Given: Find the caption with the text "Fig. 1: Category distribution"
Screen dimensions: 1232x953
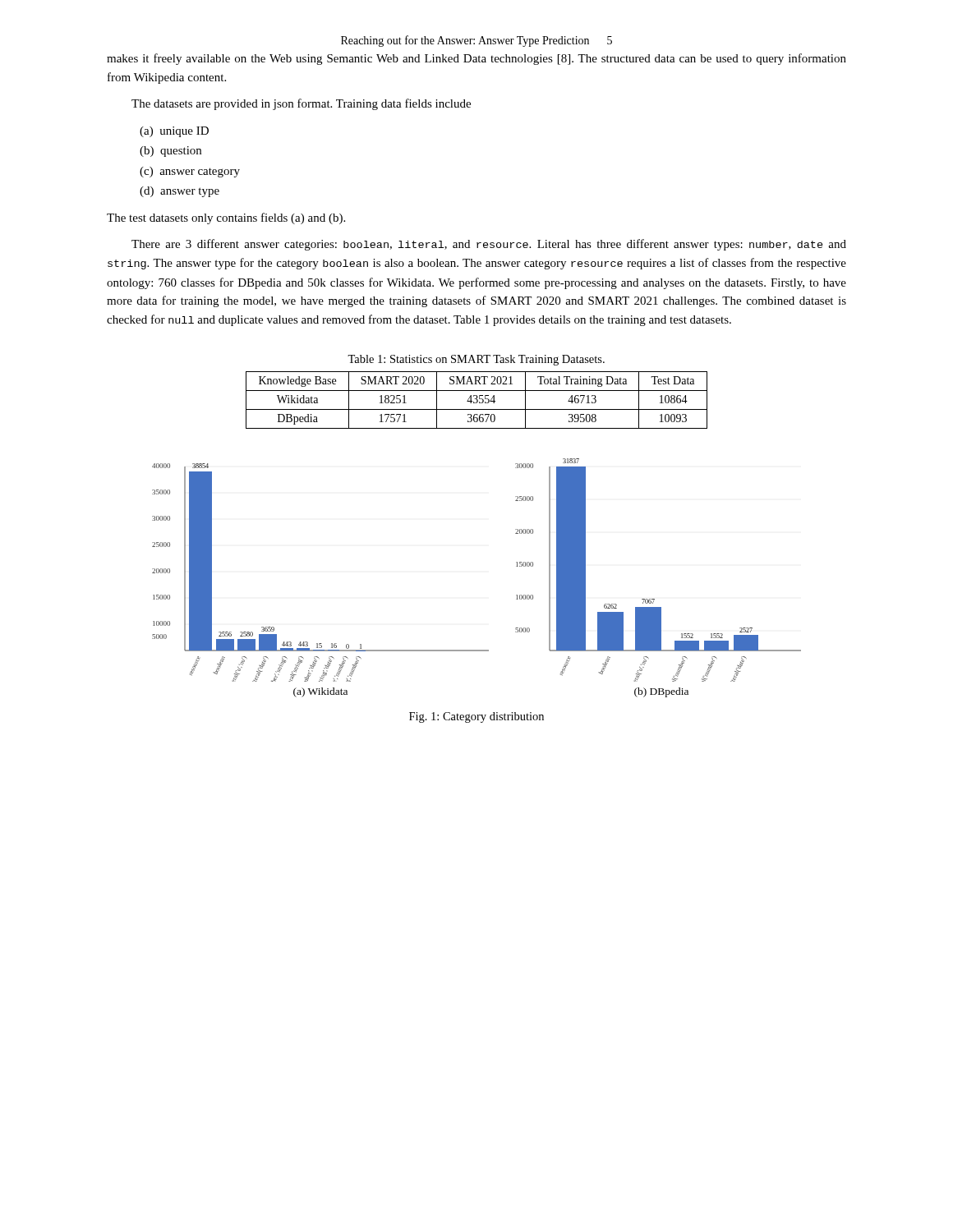Looking at the screenshot, I should (476, 716).
